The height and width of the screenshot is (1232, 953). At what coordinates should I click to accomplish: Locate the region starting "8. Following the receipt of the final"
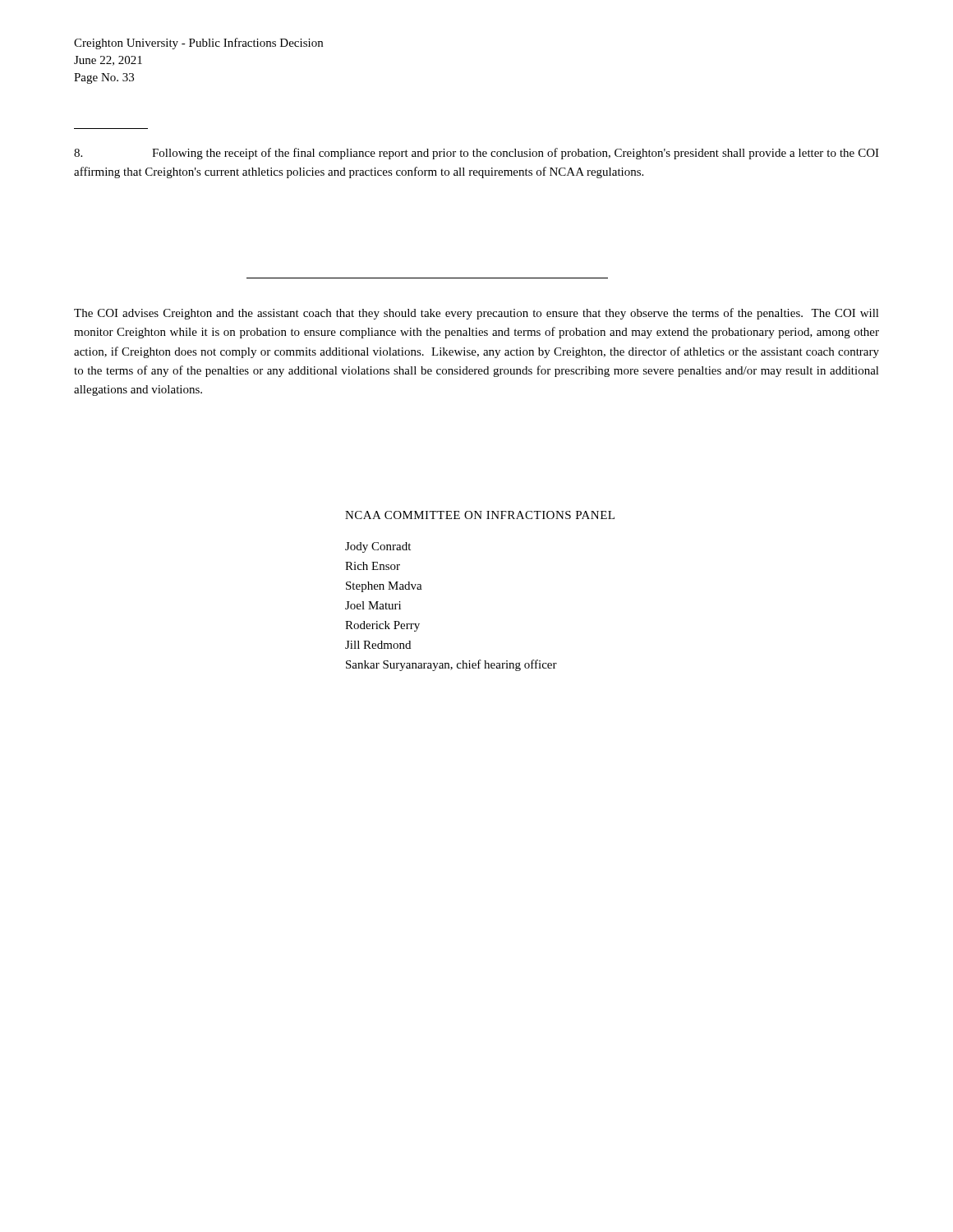pyautogui.click(x=476, y=161)
